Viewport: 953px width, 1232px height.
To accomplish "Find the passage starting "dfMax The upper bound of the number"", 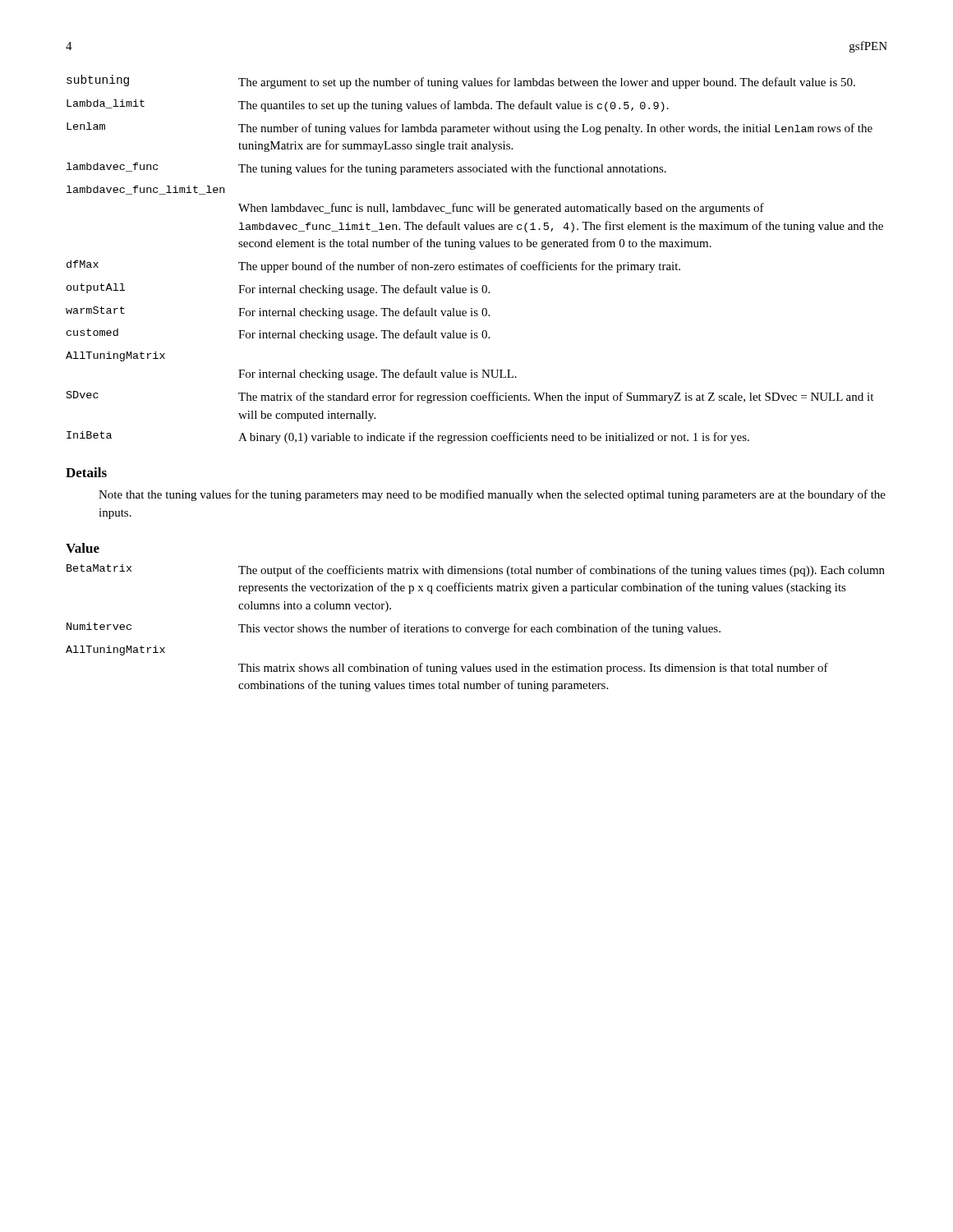I will coord(476,267).
